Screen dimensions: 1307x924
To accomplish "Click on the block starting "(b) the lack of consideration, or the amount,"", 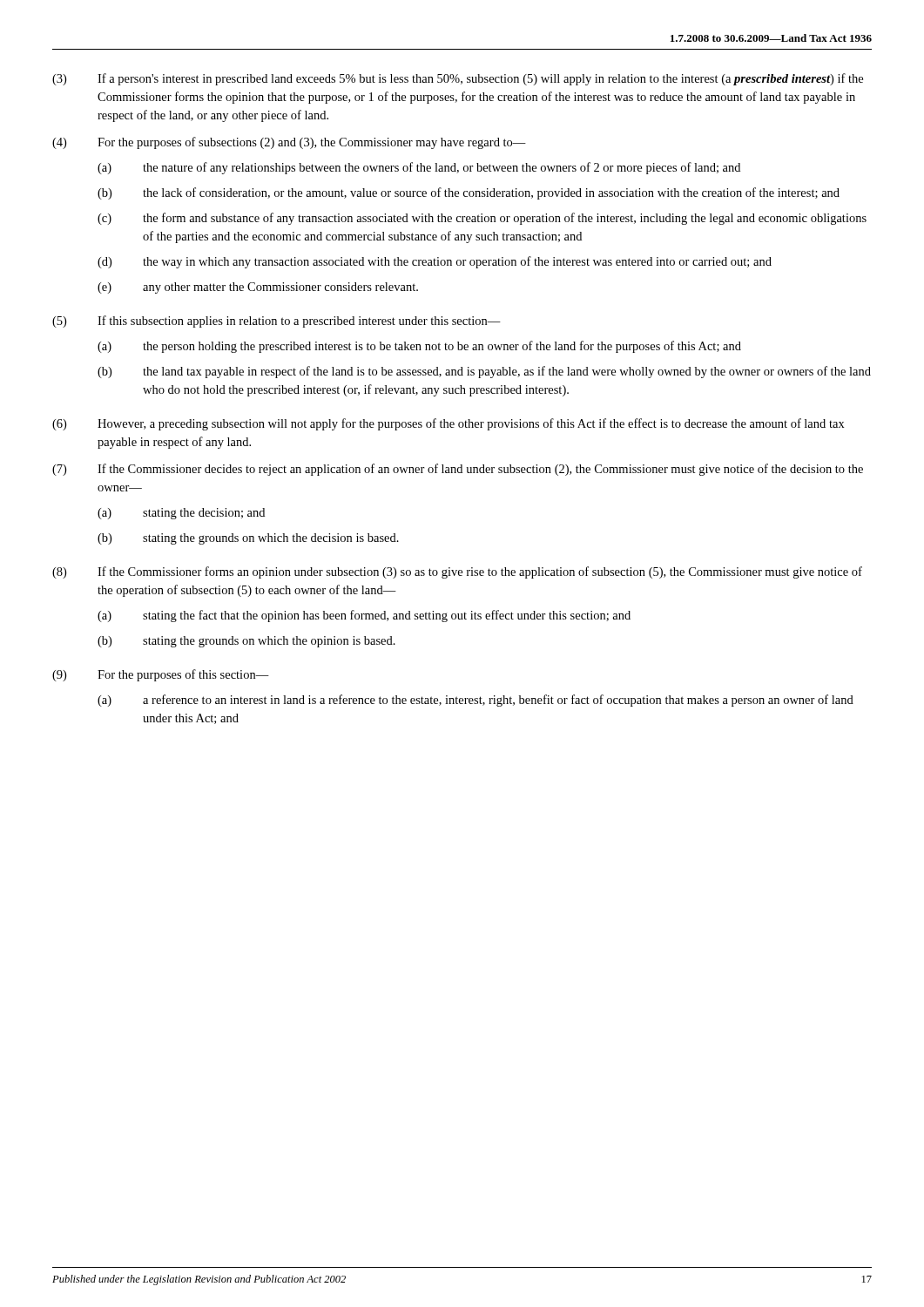I will point(485,193).
